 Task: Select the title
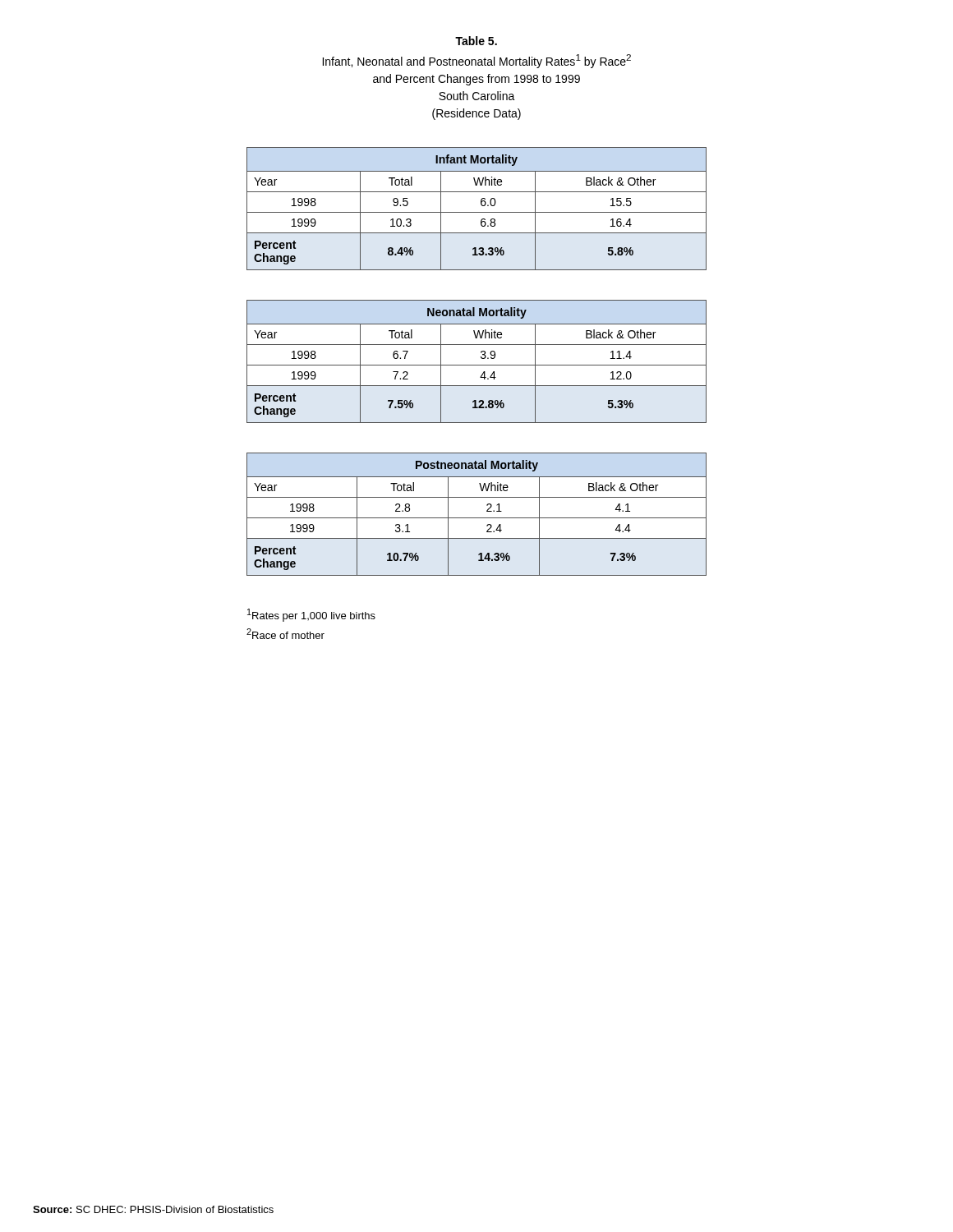pyautogui.click(x=476, y=77)
